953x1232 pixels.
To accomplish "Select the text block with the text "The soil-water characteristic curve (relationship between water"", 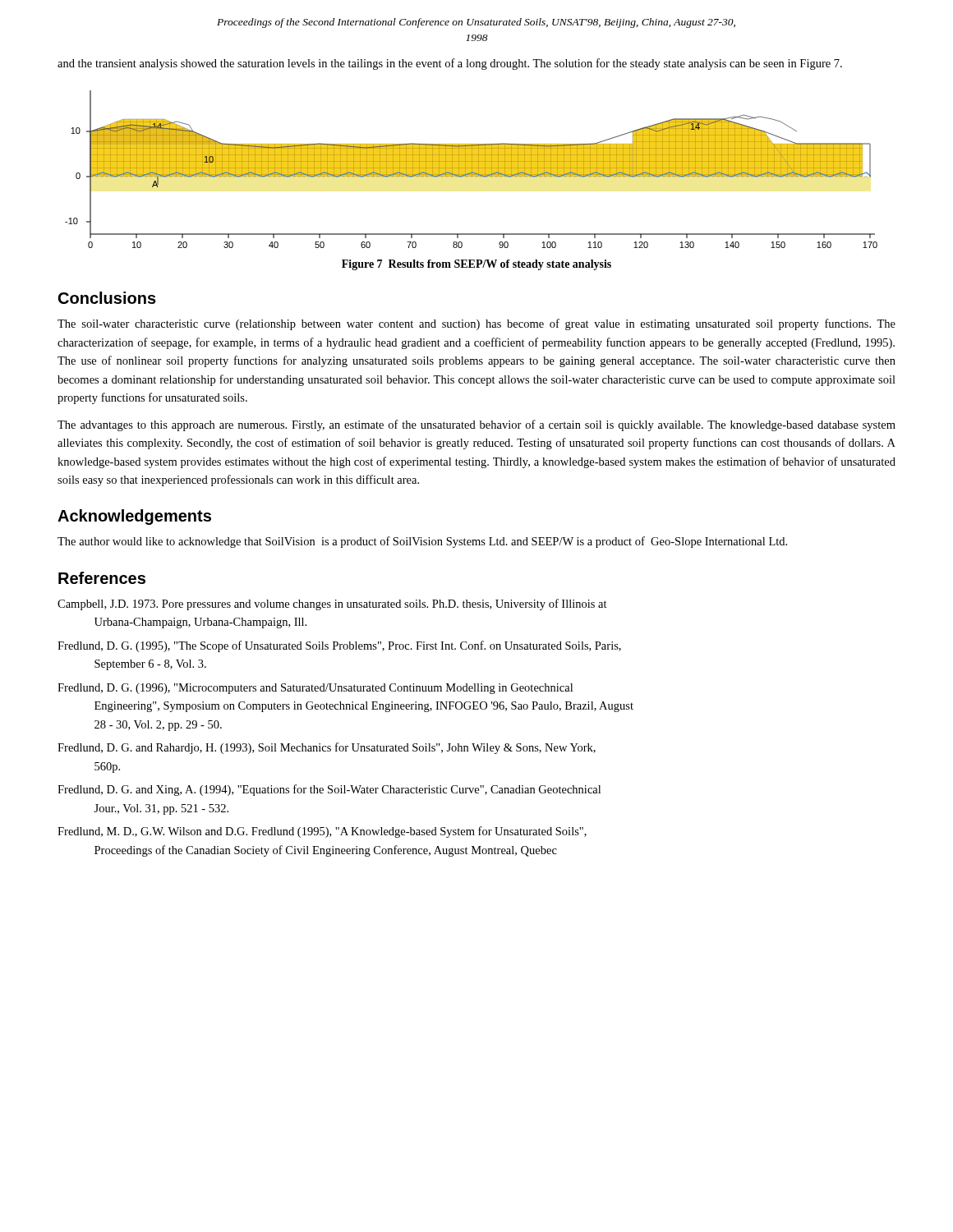I will coord(476,361).
